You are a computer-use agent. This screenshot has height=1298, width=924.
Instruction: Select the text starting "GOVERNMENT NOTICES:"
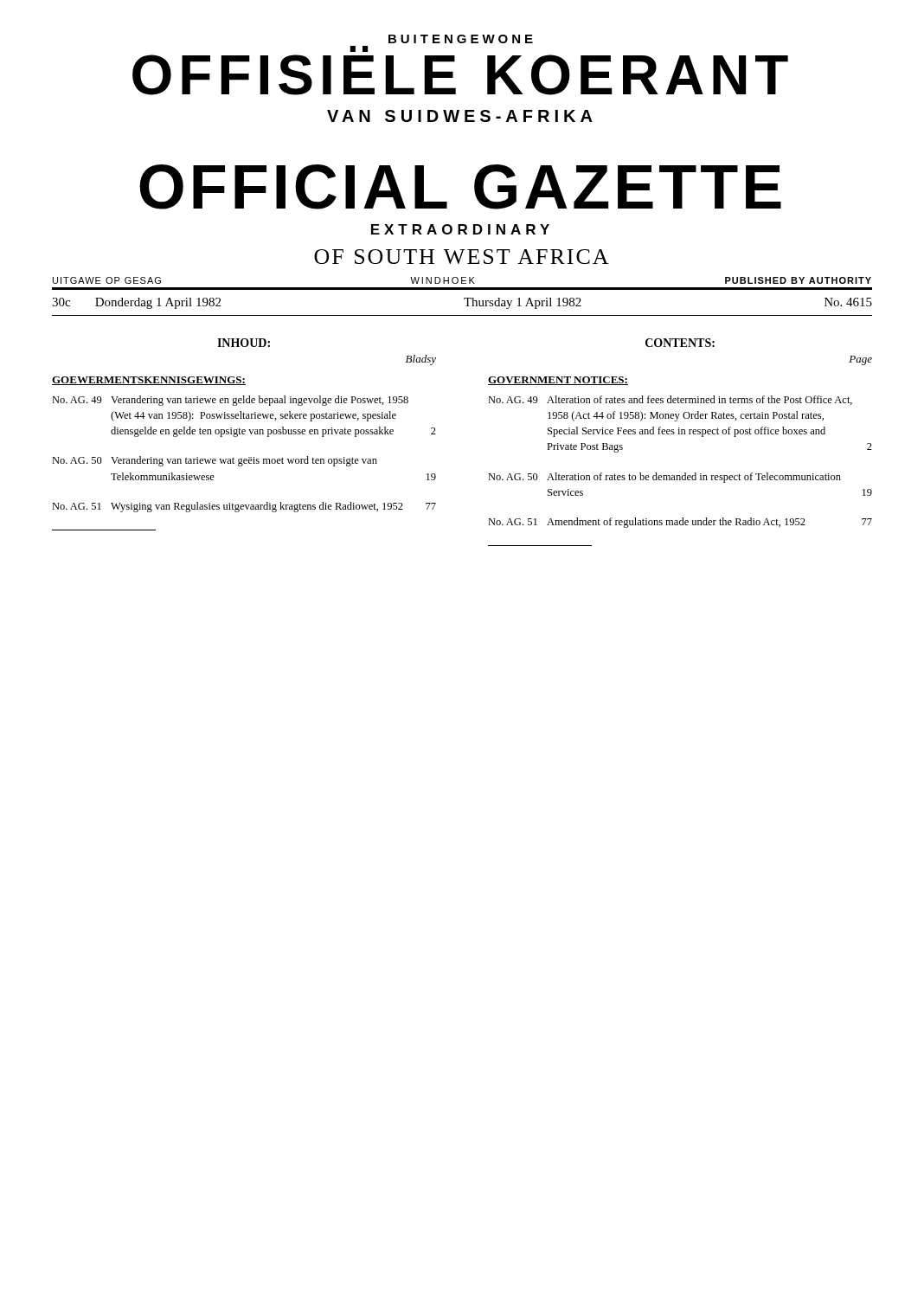click(558, 379)
